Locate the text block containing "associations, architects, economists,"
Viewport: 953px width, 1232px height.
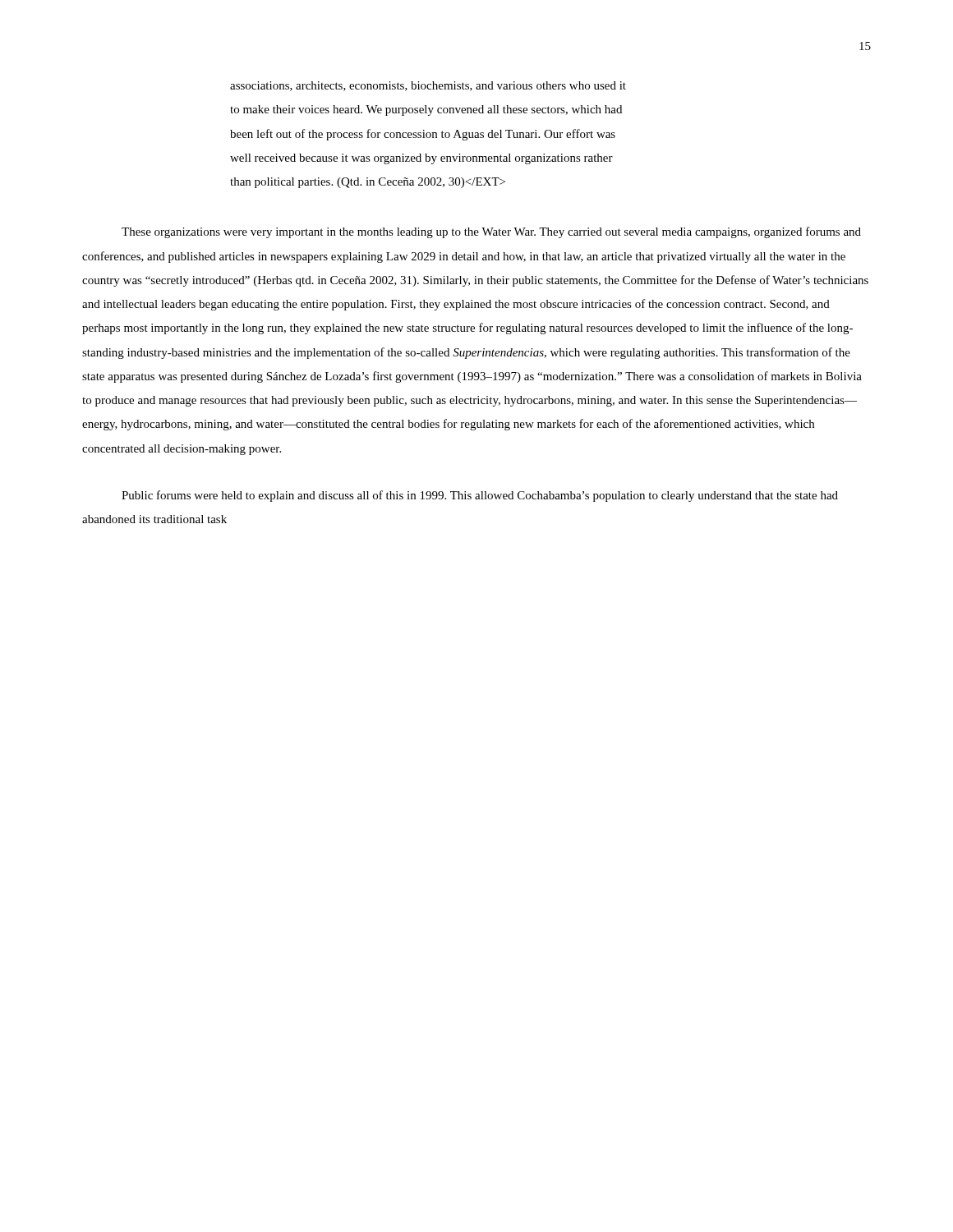pyautogui.click(x=550, y=134)
